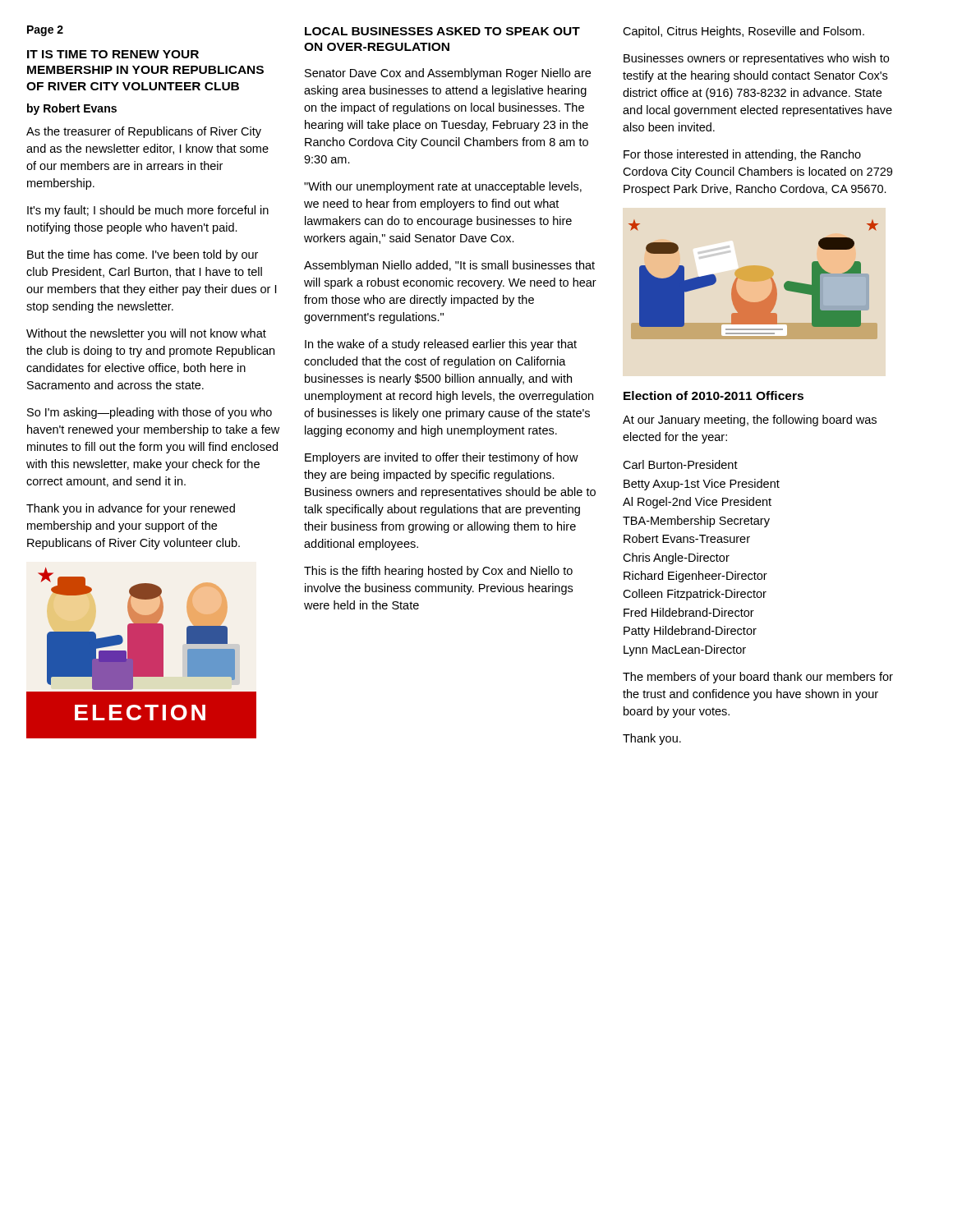
Task: Point to the text starting "Assemblyman Niello added, "It is small businesses that"
Action: click(450, 291)
